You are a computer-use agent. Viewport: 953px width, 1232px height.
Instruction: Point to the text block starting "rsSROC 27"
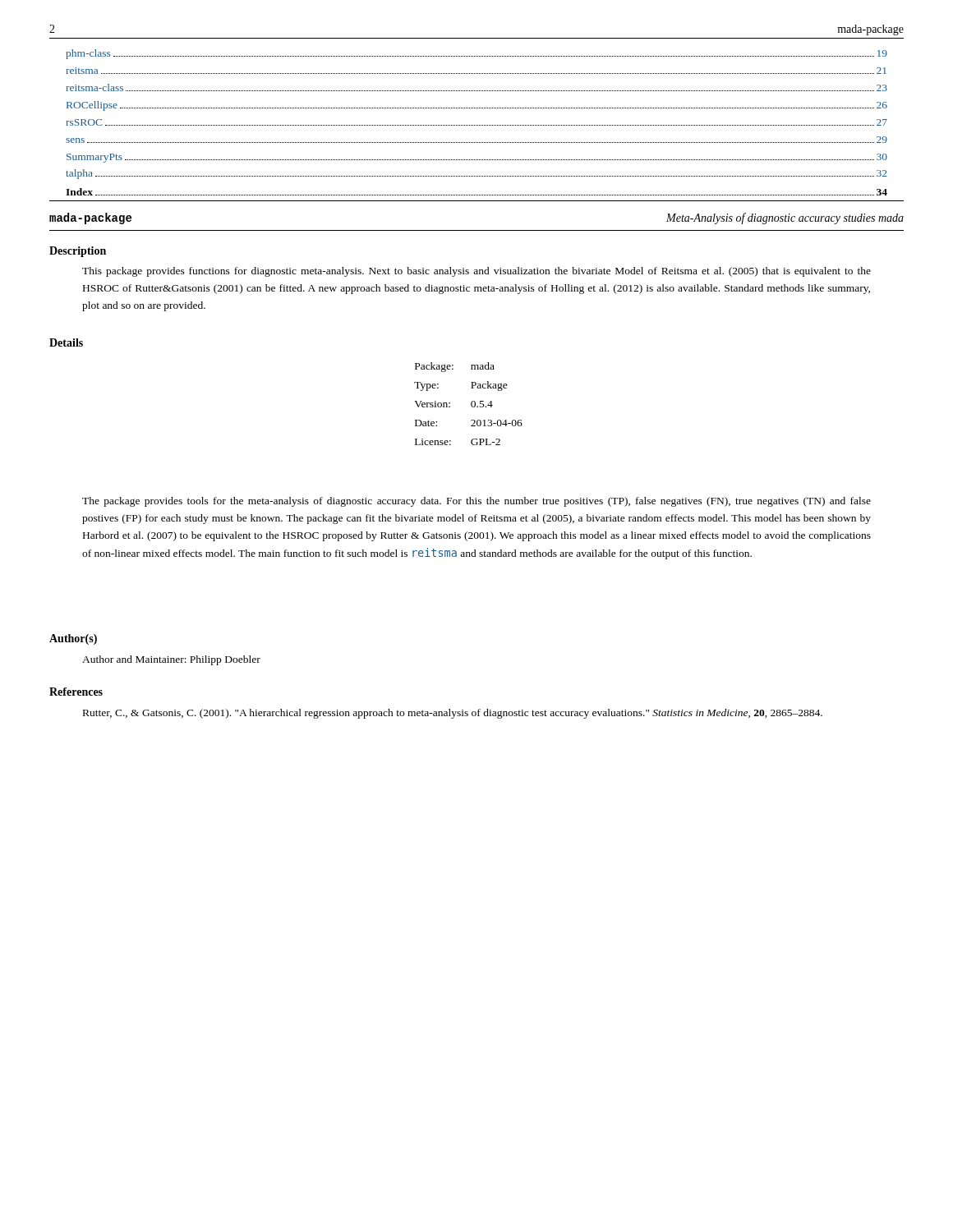tap(476, 123)
